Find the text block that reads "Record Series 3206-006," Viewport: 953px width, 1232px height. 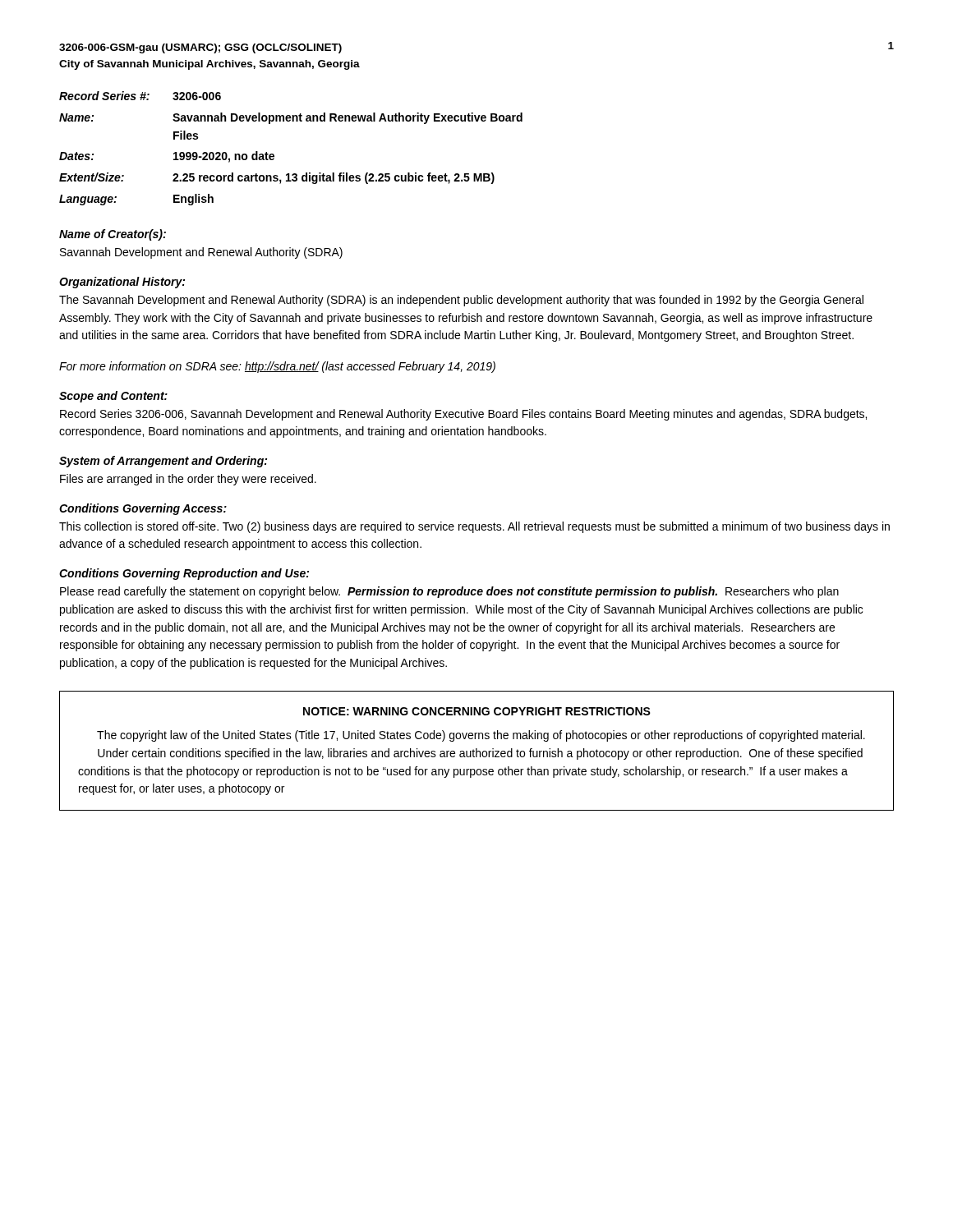tap(464, 423)
